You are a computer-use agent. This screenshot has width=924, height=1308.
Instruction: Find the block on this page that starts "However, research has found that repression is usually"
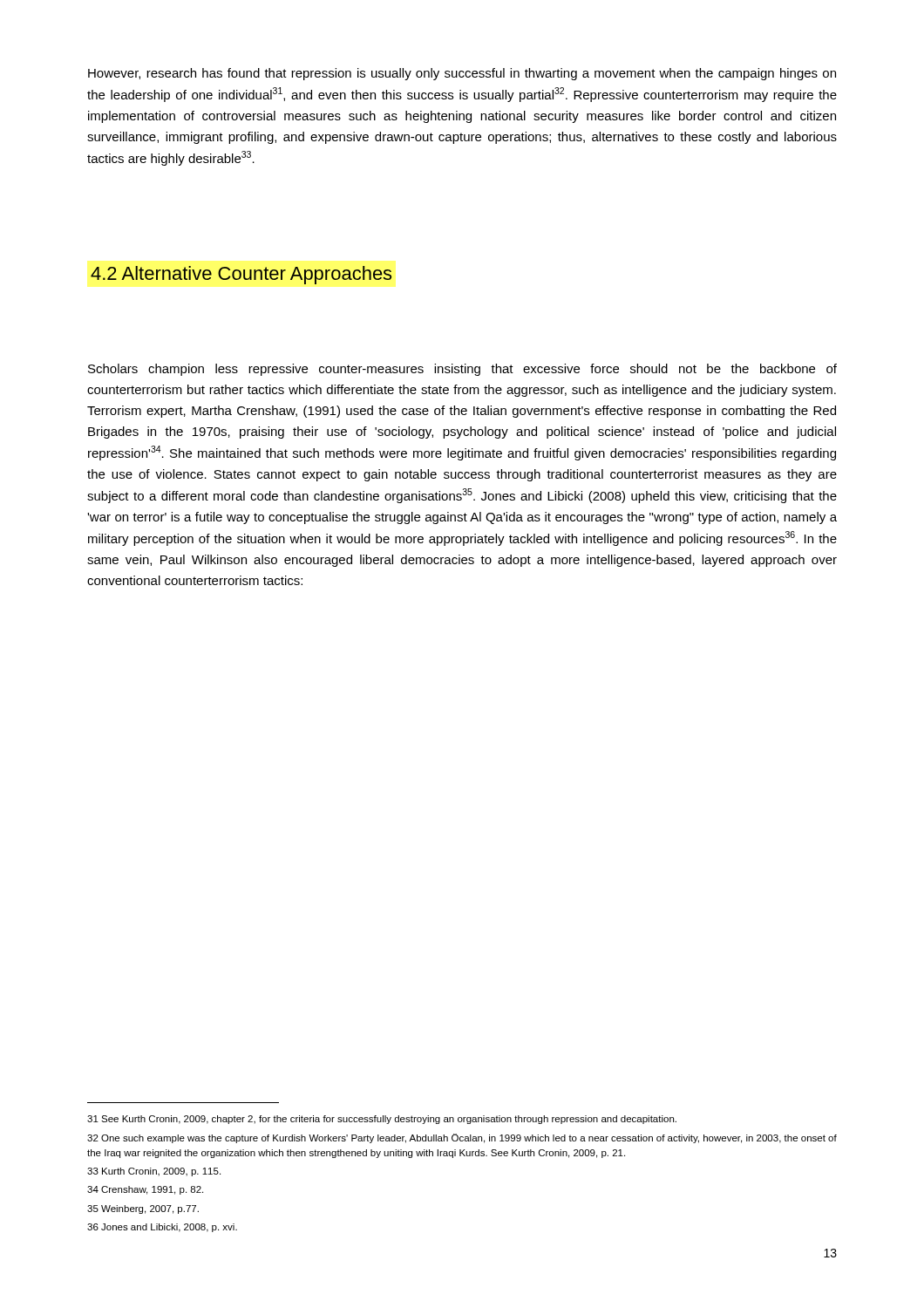click(462, 116)
